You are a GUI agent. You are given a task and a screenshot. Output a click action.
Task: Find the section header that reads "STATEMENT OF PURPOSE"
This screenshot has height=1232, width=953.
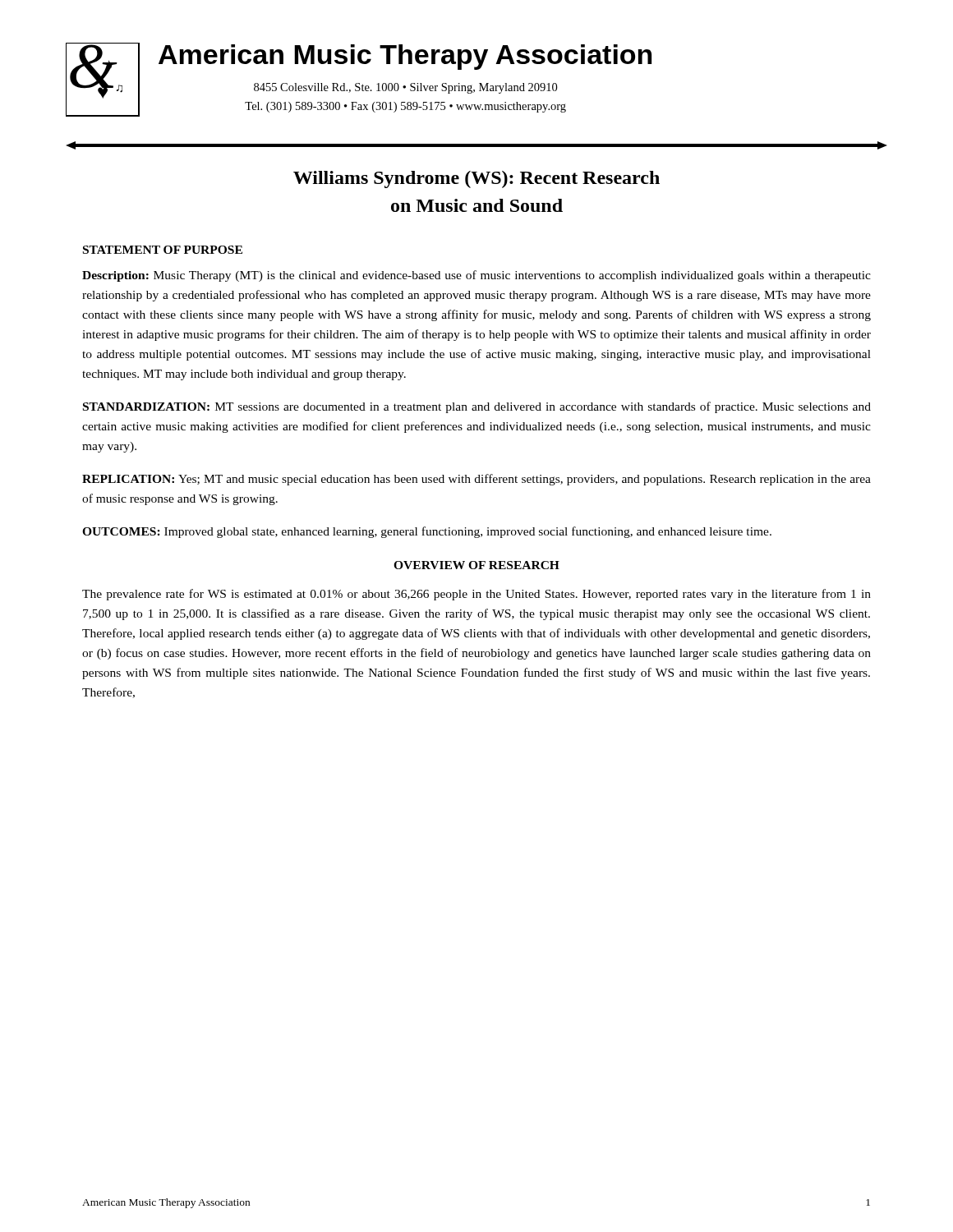pos(163,249)
